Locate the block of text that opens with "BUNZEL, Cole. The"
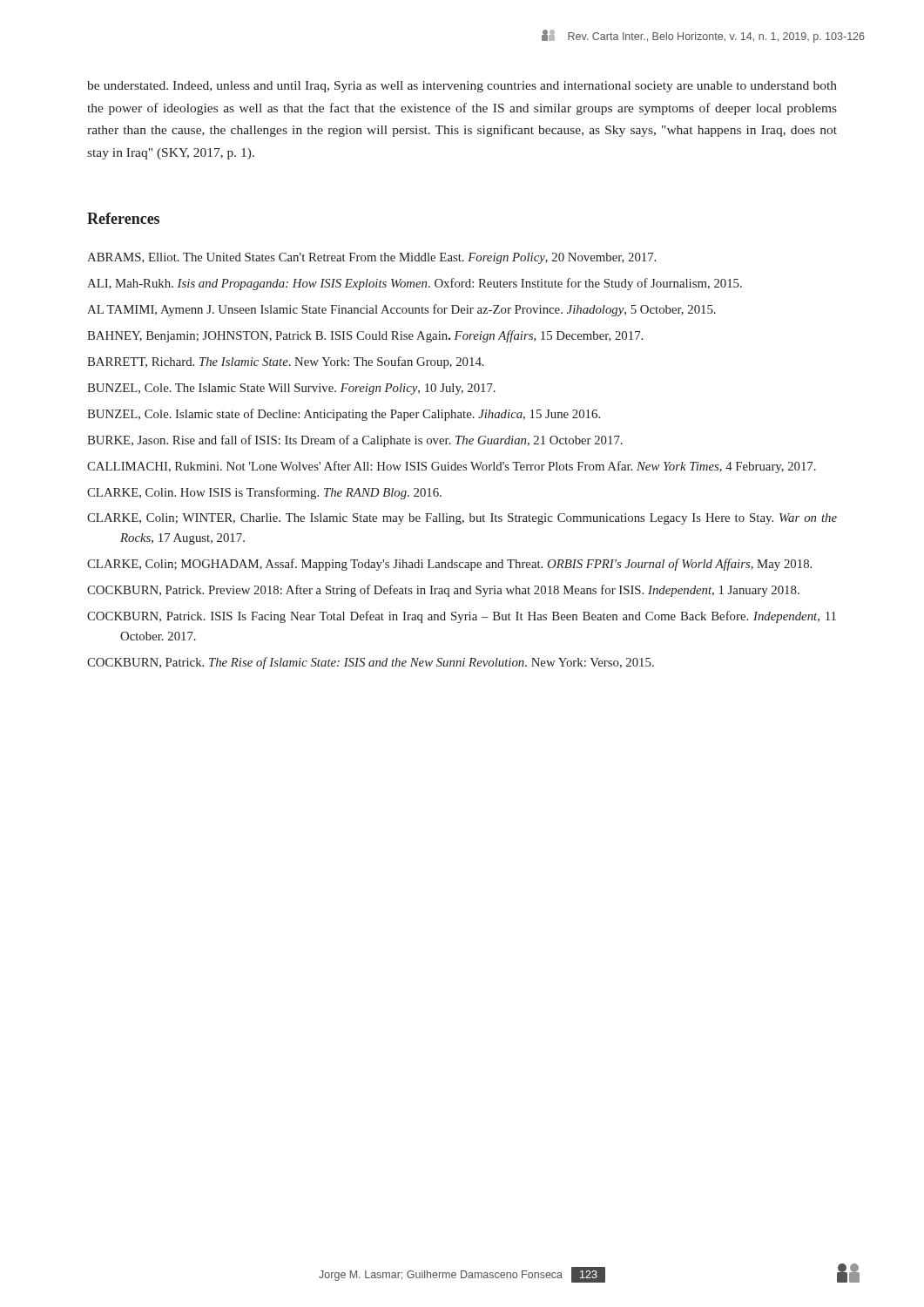The height and width of the screenshot is (1307, 924). click(x=292, y=388)
